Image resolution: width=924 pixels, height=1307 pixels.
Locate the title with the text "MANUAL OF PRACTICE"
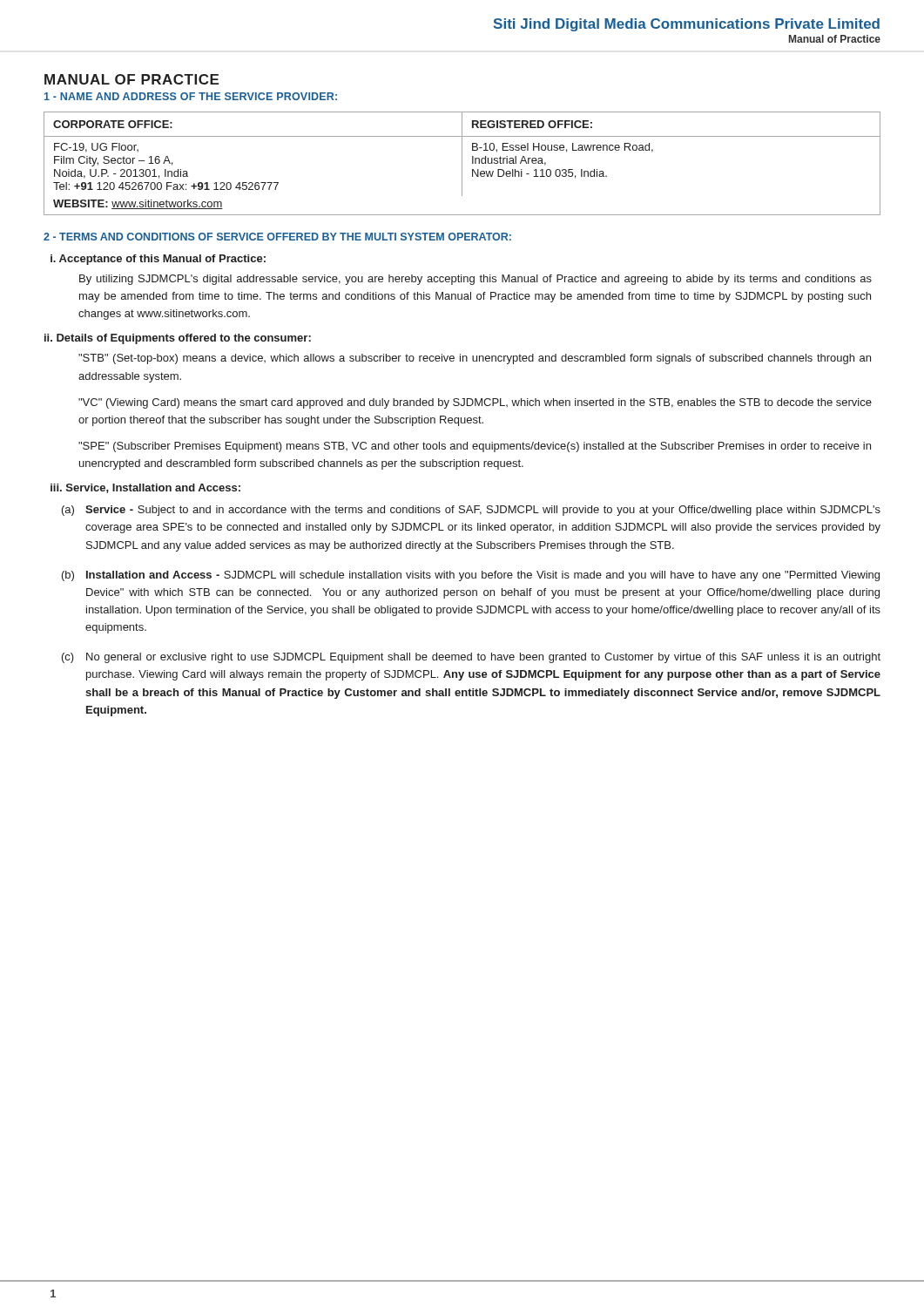pos(132,80)
